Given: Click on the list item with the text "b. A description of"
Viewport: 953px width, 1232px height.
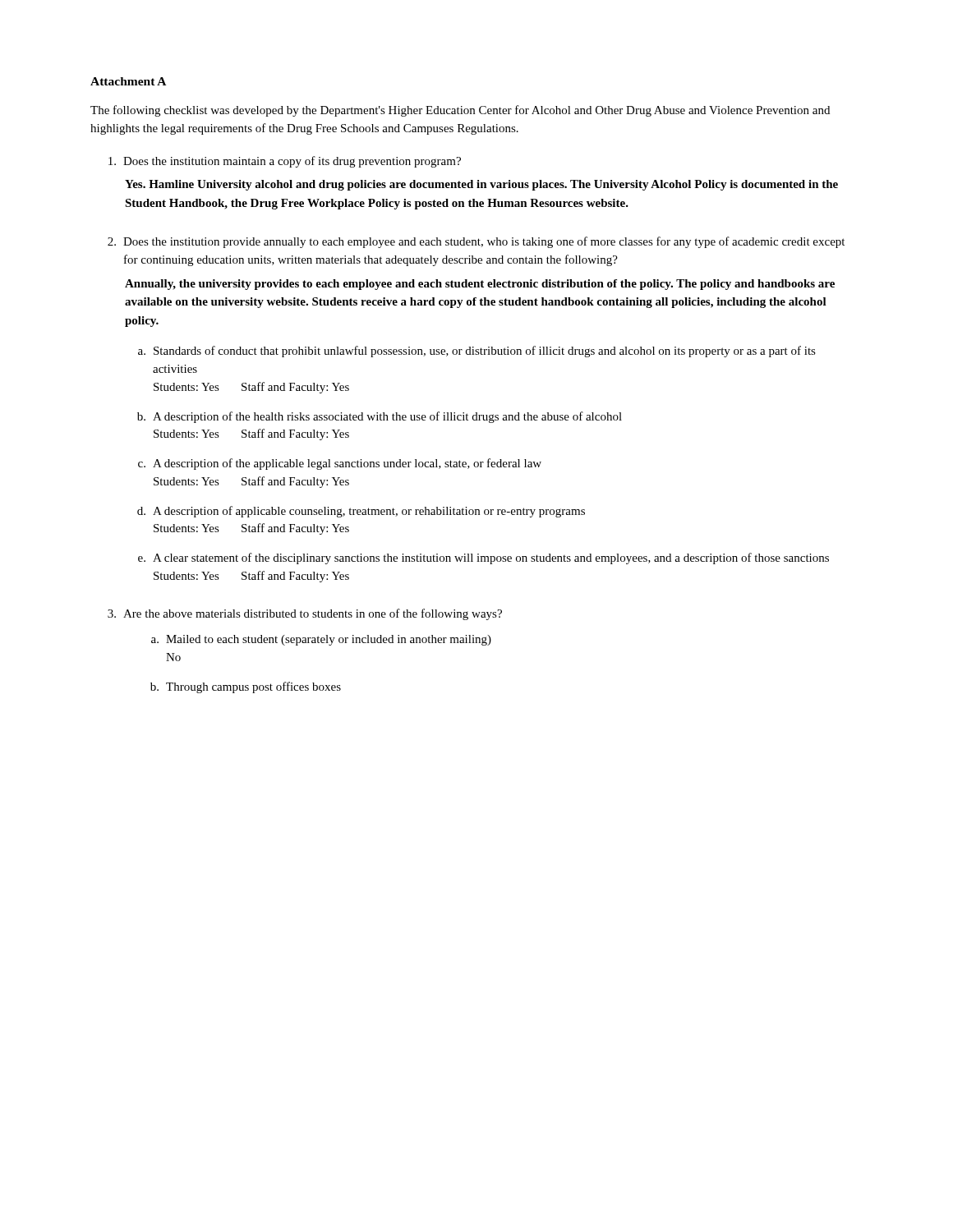Looking at the screenshot, I should click(x=490, y=426).
